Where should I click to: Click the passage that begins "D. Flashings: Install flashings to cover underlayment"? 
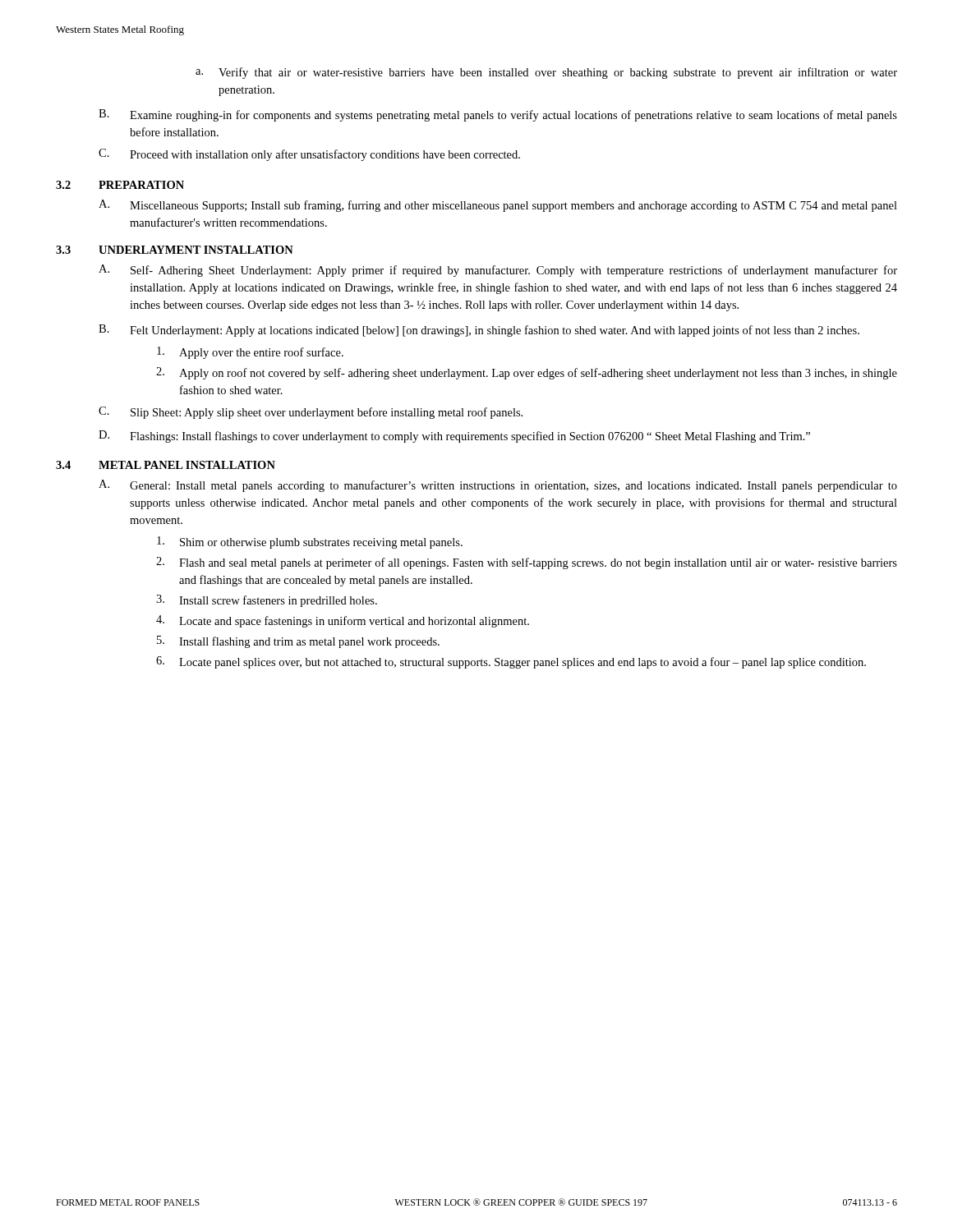click(x=498, y=437)
